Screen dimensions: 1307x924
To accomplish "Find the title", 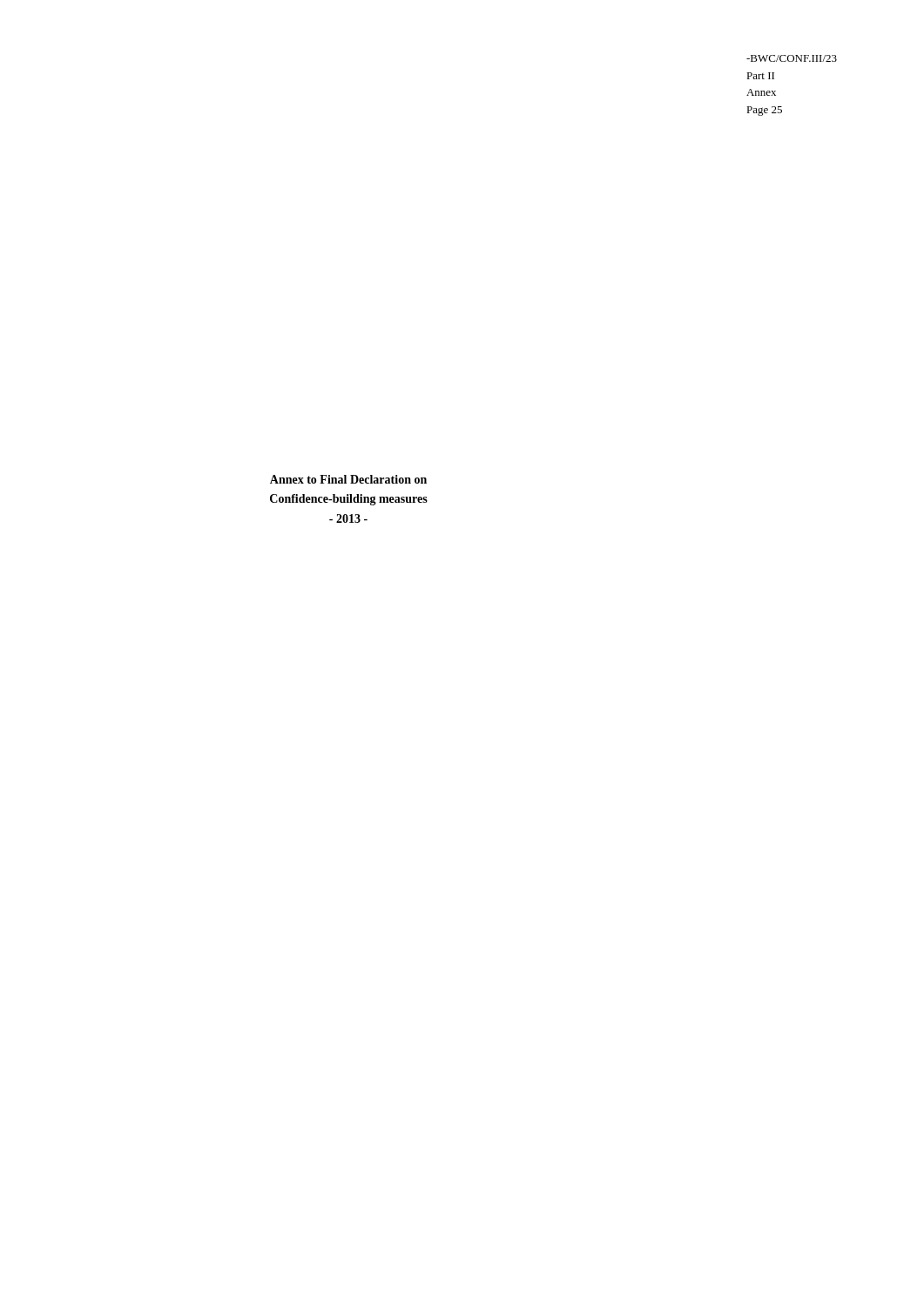I will coord(348,499).
